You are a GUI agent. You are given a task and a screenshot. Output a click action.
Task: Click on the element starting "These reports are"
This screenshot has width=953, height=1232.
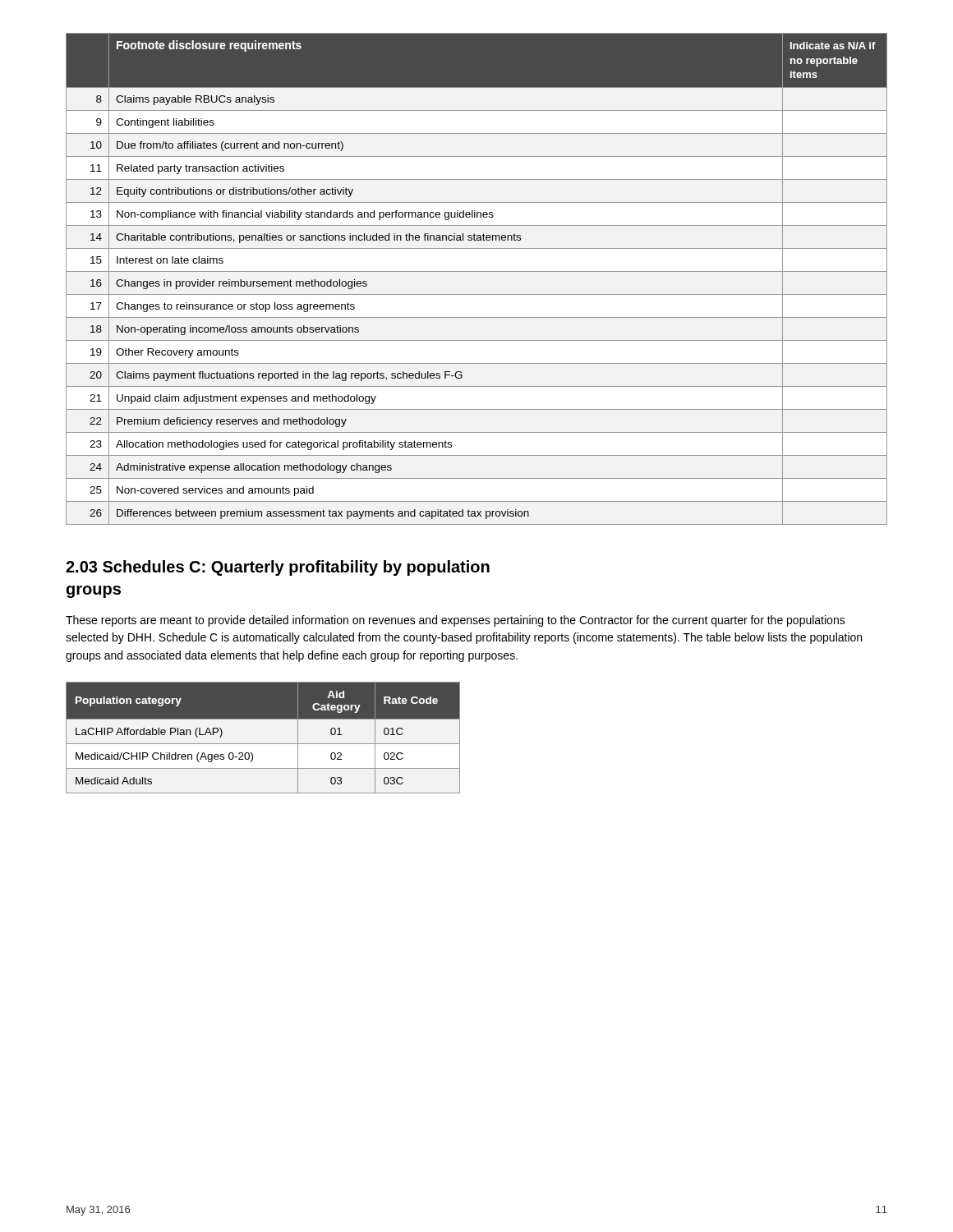(x=464, y=638)
